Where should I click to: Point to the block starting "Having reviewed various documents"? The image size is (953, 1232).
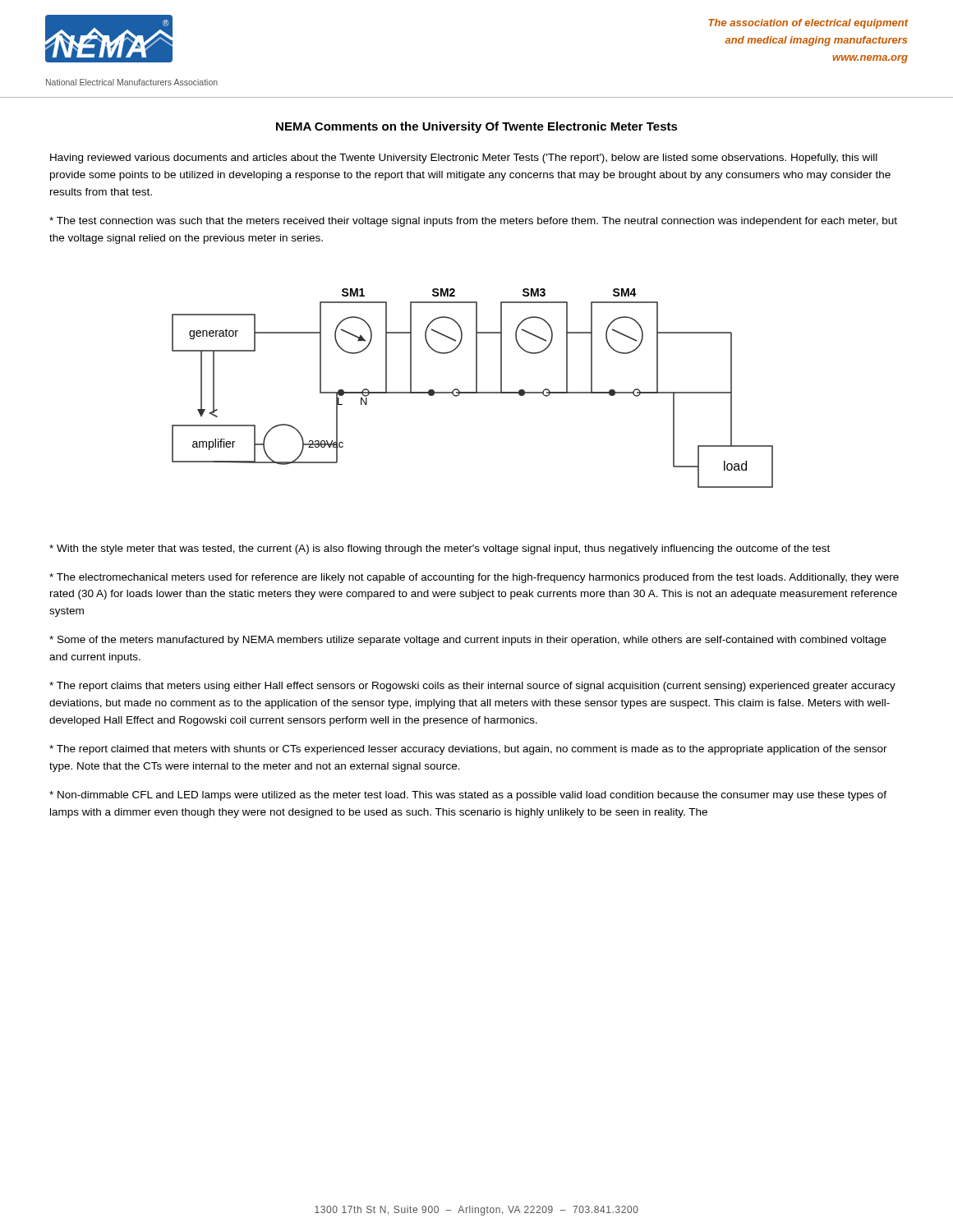pyautogui.click(x=470, y=175)
